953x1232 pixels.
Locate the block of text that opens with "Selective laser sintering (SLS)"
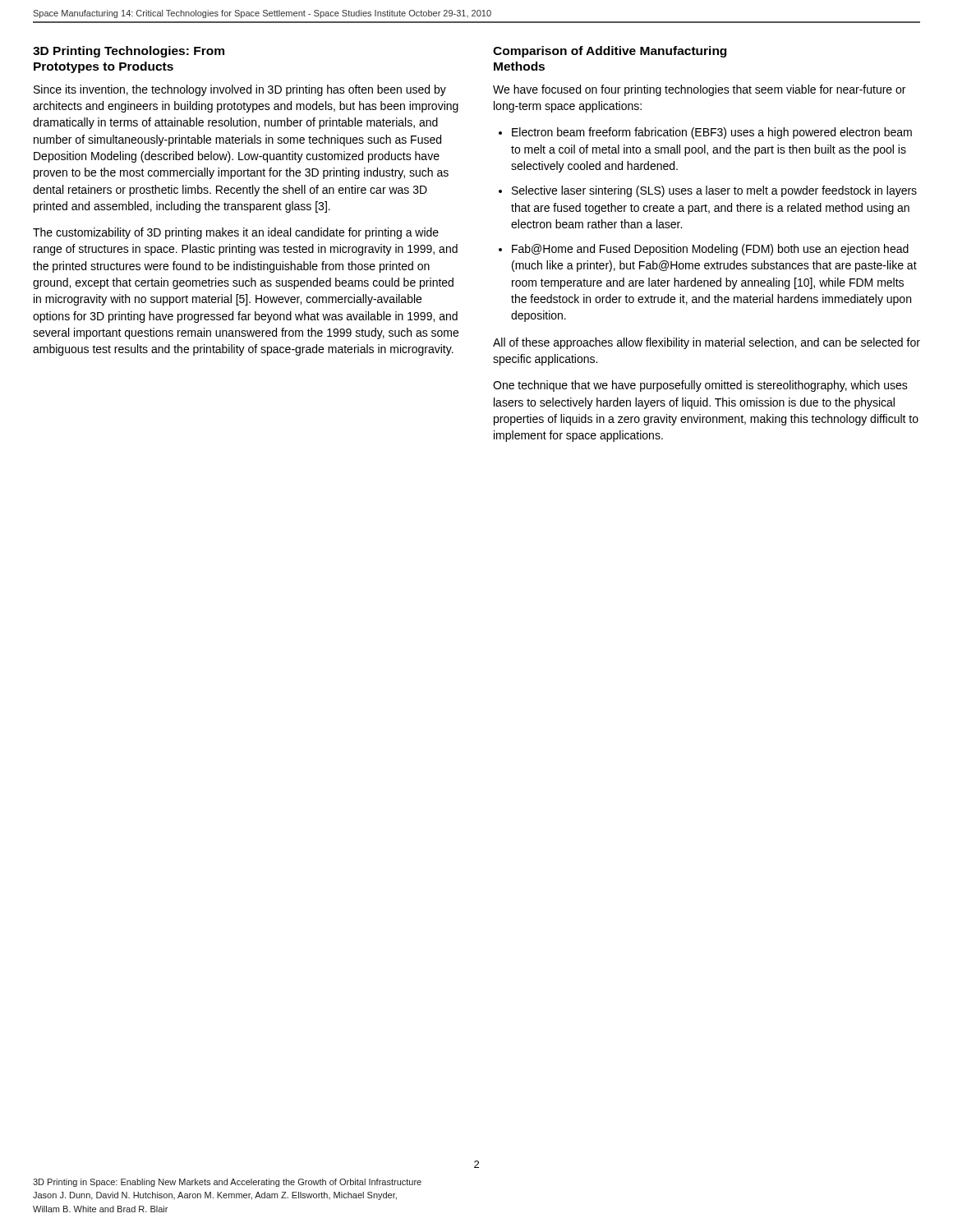click(714, 207)
